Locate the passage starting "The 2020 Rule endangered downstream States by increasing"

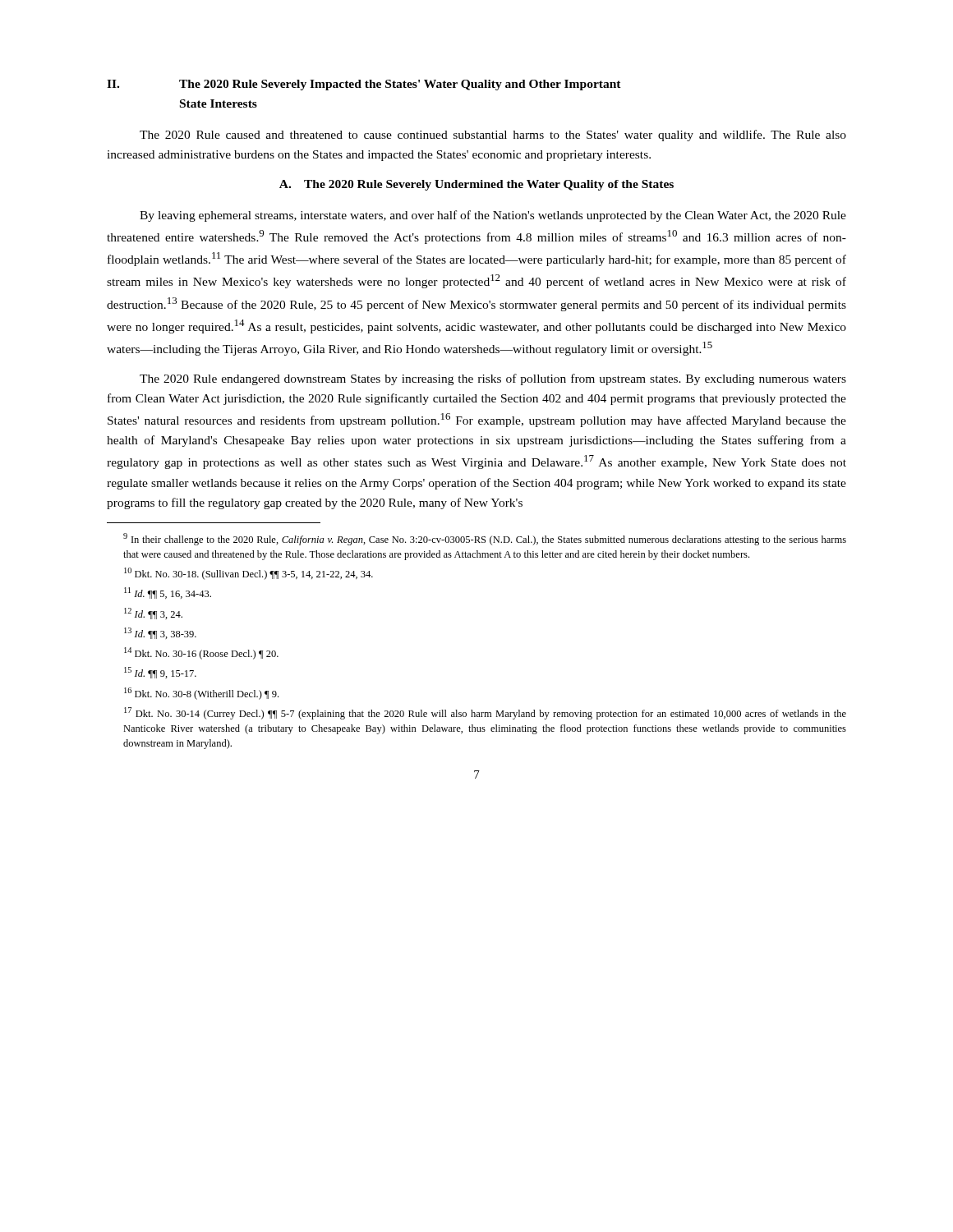pos(476,440)
